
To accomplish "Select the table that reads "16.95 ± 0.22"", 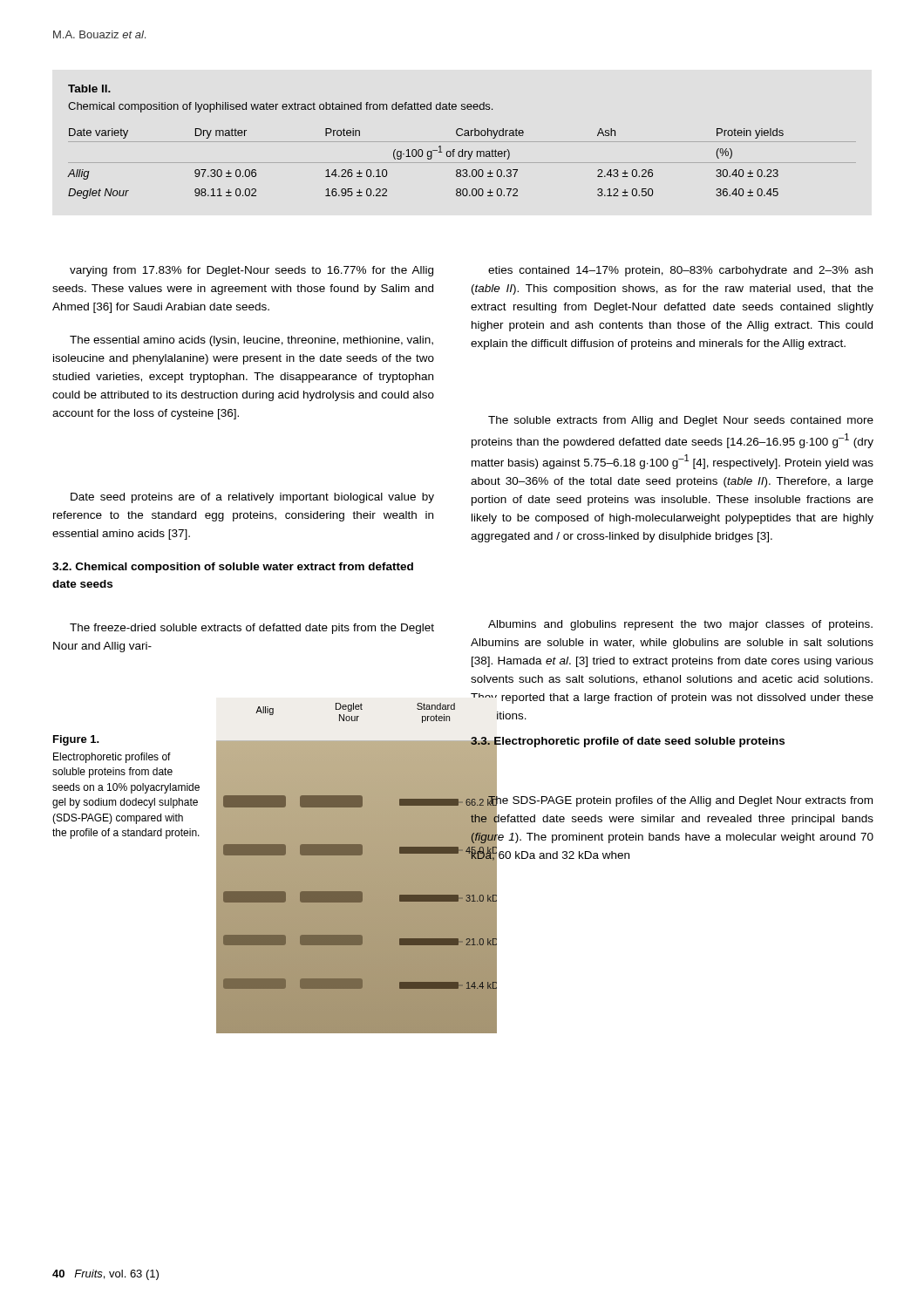I will click(x=462, y=143).
